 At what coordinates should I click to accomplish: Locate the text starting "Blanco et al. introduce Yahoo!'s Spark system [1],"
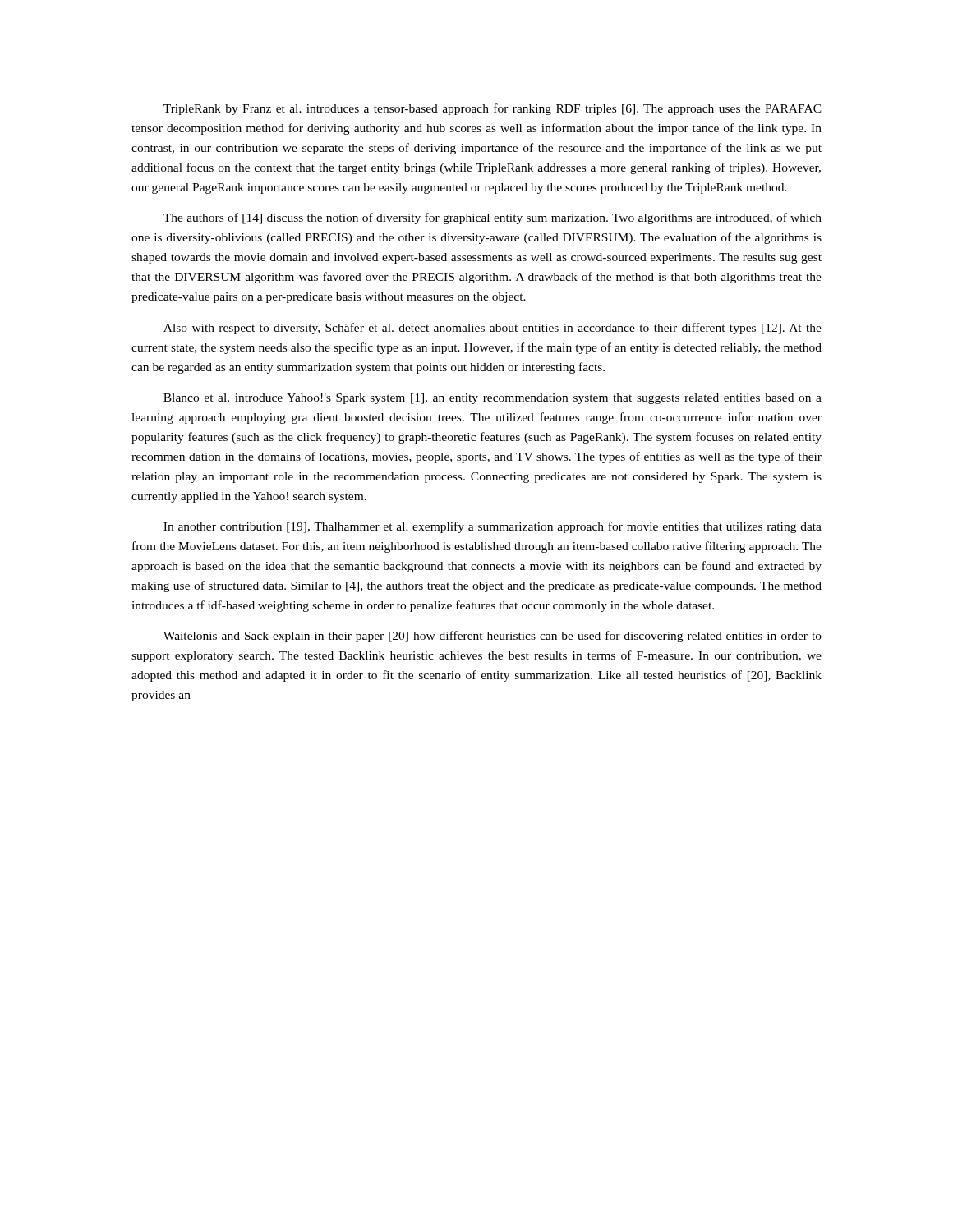(476, 446)
